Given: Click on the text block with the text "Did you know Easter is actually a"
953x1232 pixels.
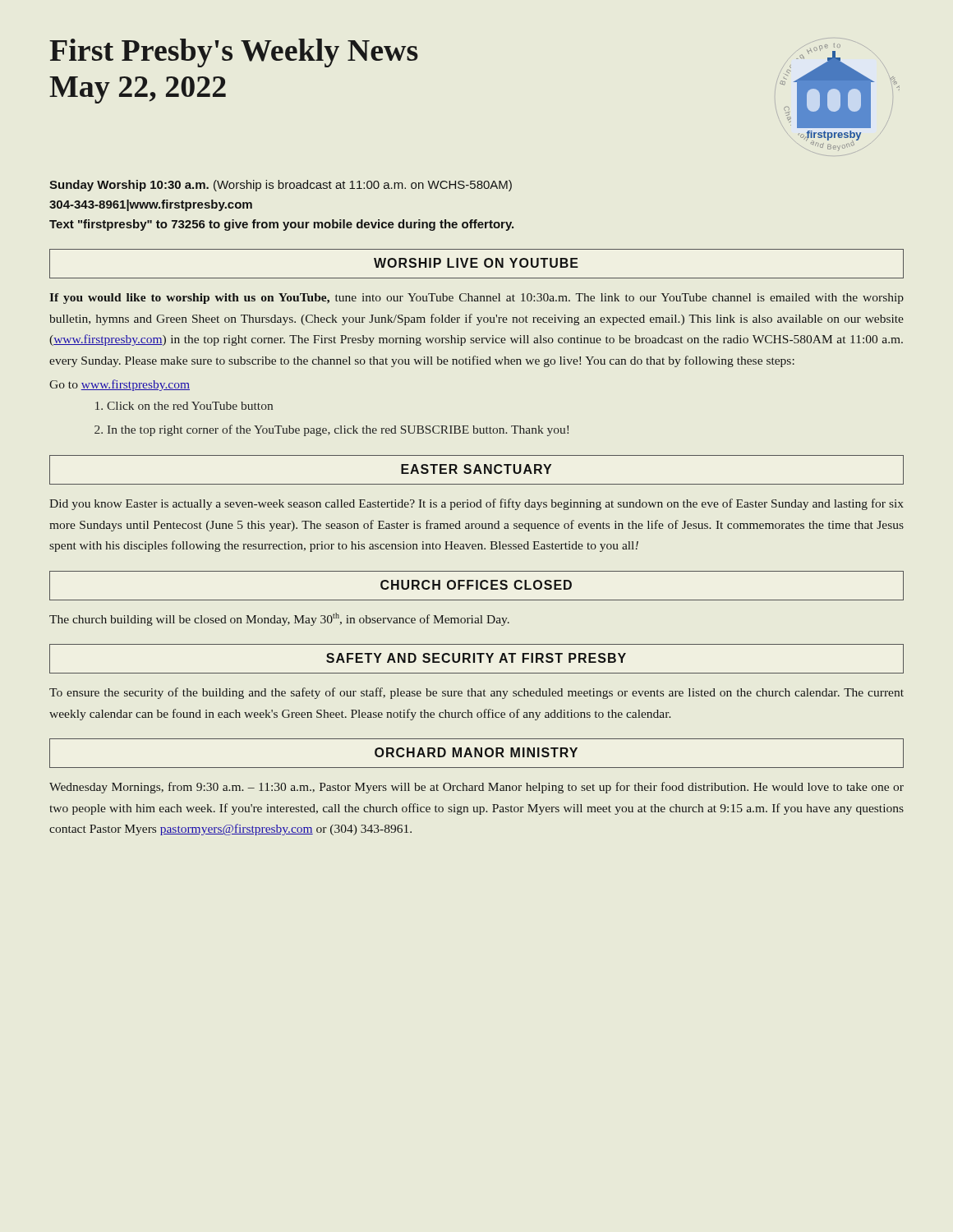Looking at the screenshot, I should pos(476,524).
